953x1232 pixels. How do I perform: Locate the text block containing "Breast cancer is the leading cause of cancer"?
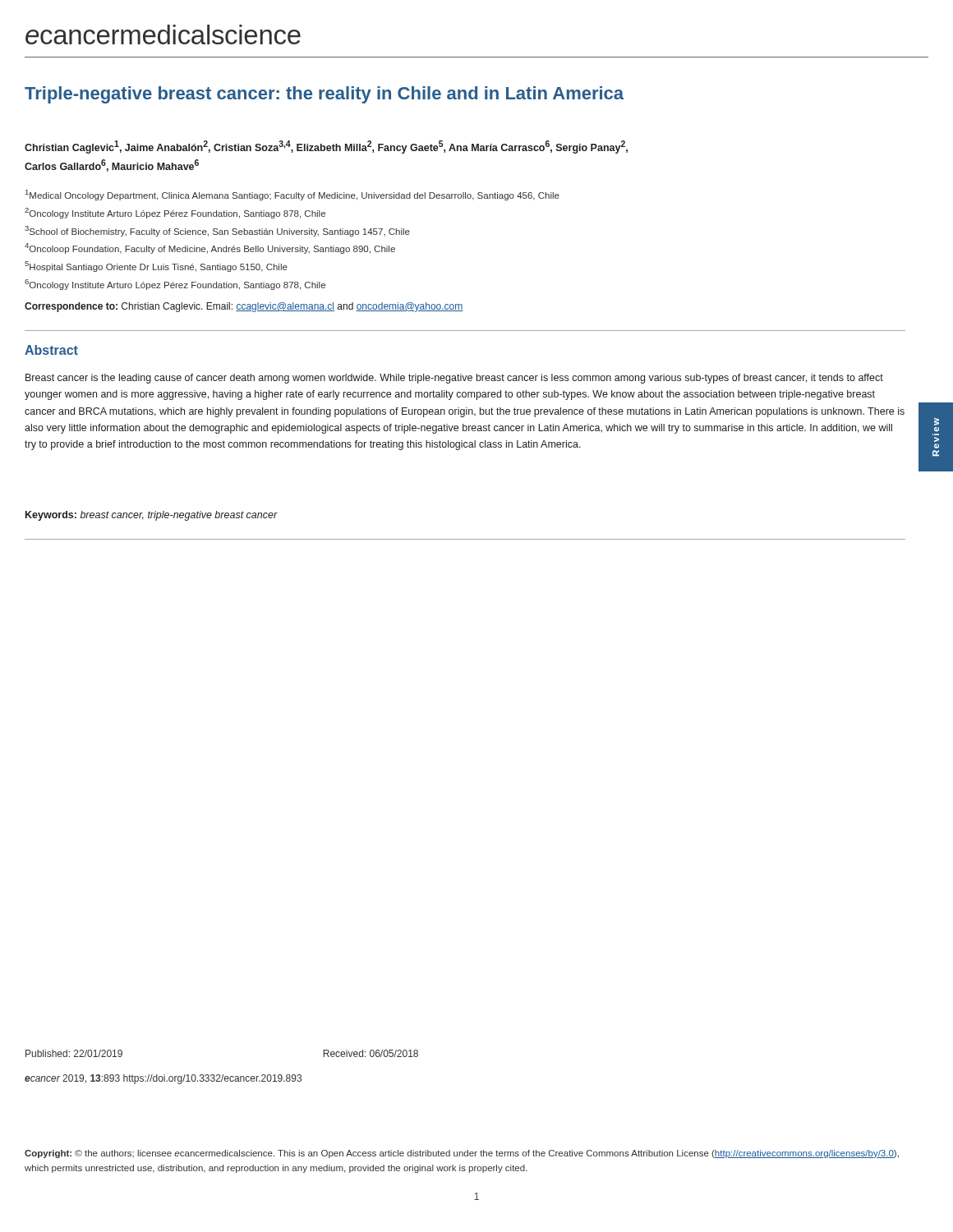[465, 411]
